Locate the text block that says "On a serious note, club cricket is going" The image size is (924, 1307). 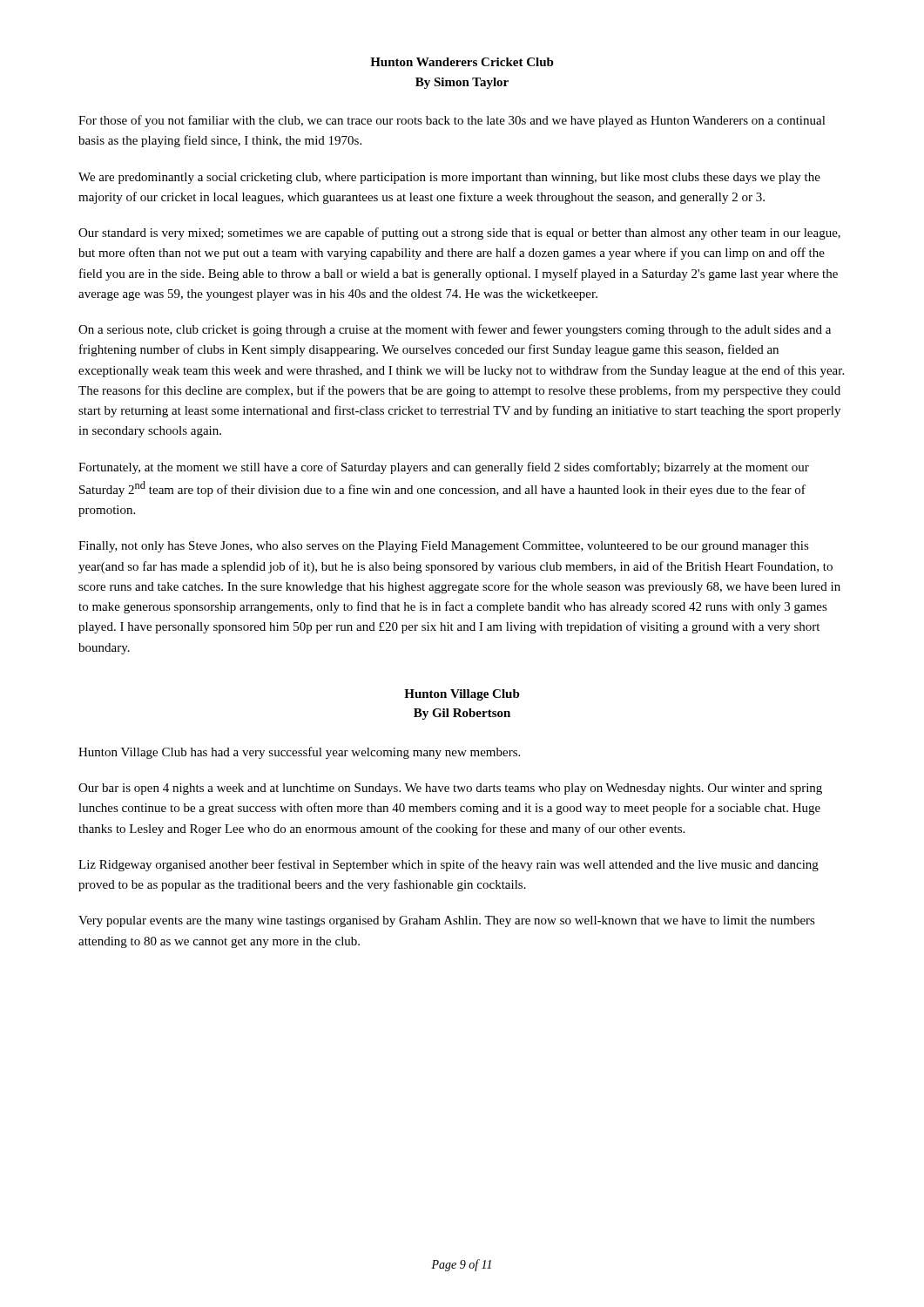tap(462, 380)
